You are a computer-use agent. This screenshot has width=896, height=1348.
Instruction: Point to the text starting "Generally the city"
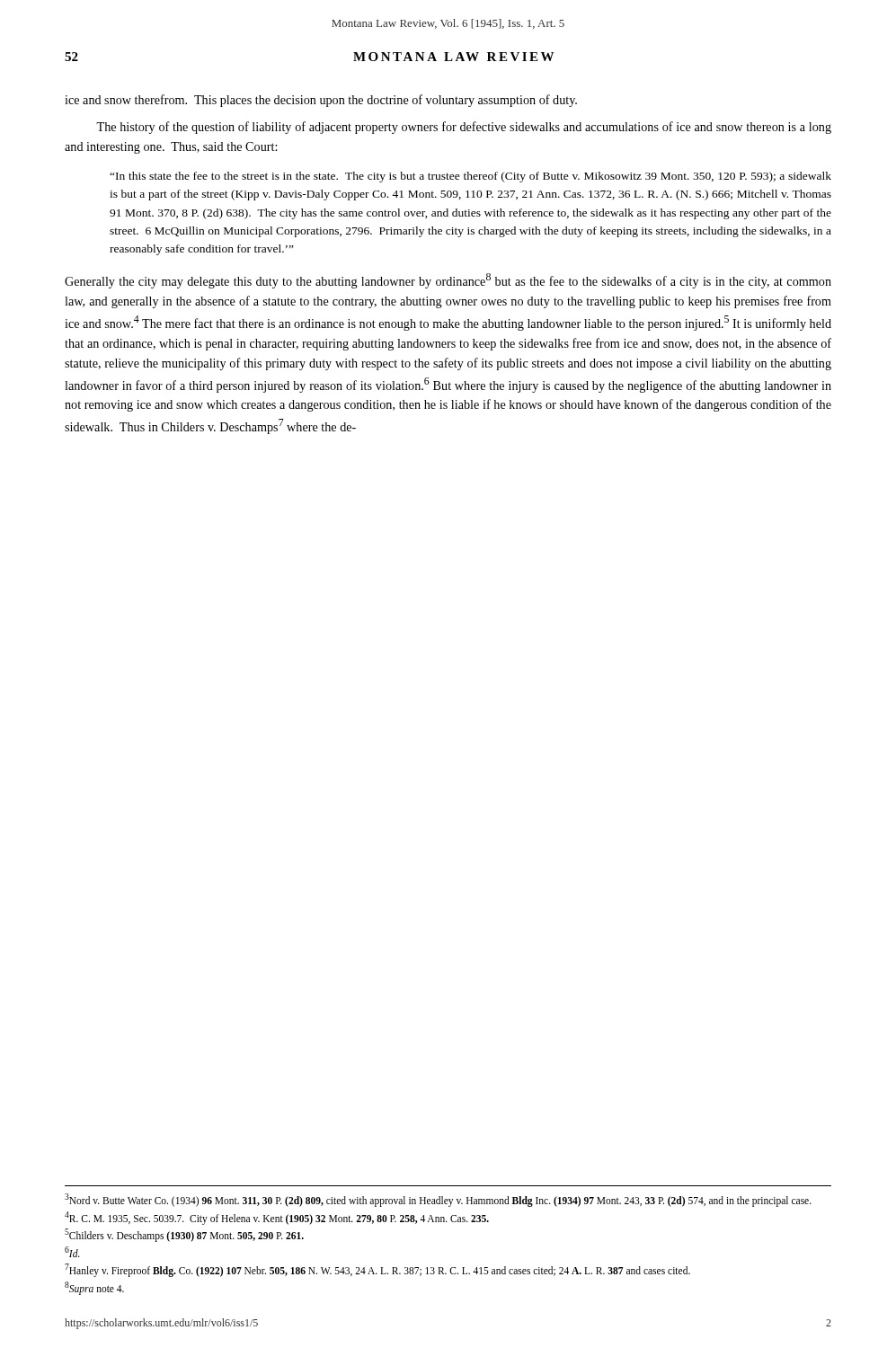[x=448, y=353]
